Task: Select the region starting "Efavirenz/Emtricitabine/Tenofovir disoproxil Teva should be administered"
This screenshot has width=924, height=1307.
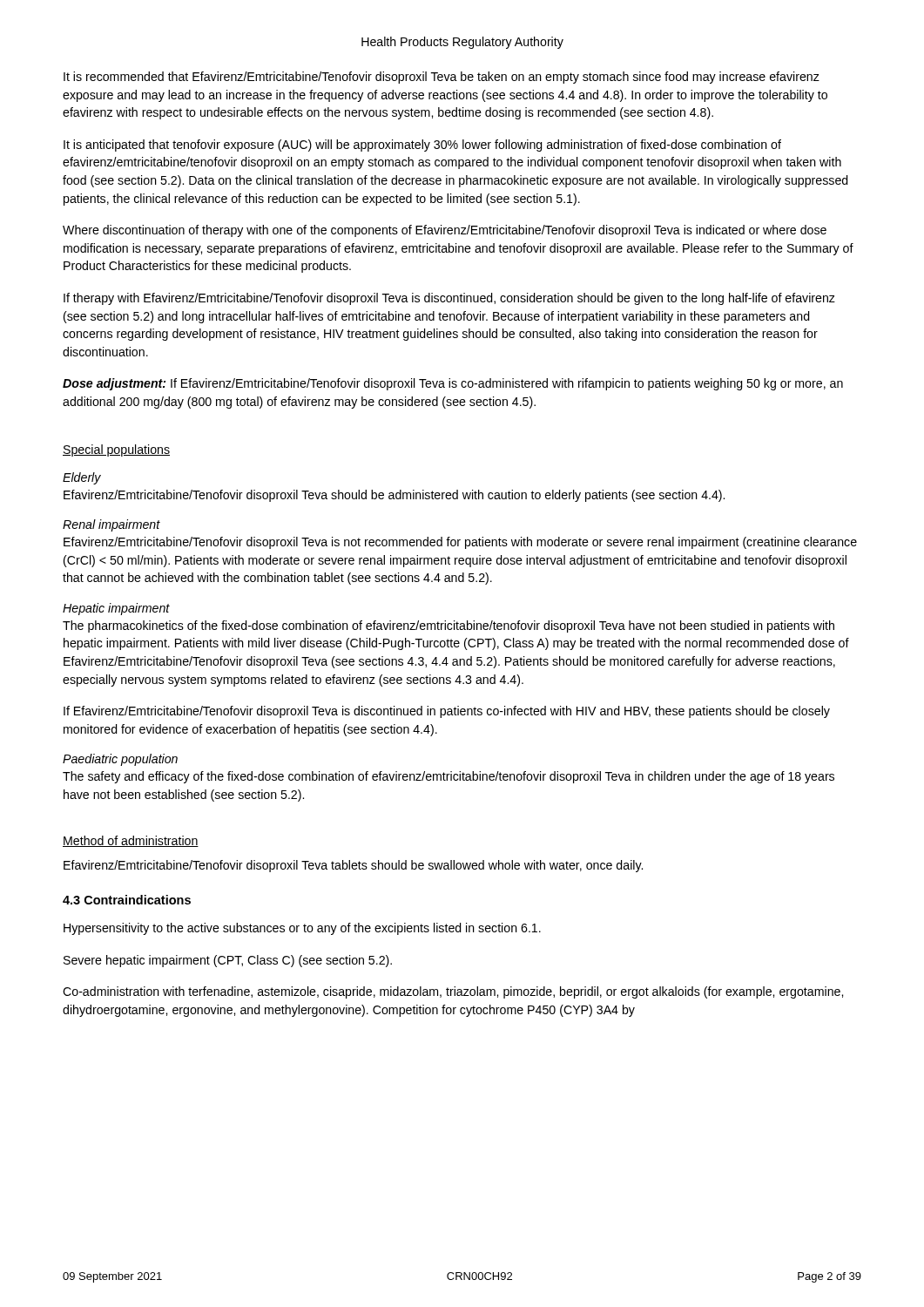Action: coord(394,495)
